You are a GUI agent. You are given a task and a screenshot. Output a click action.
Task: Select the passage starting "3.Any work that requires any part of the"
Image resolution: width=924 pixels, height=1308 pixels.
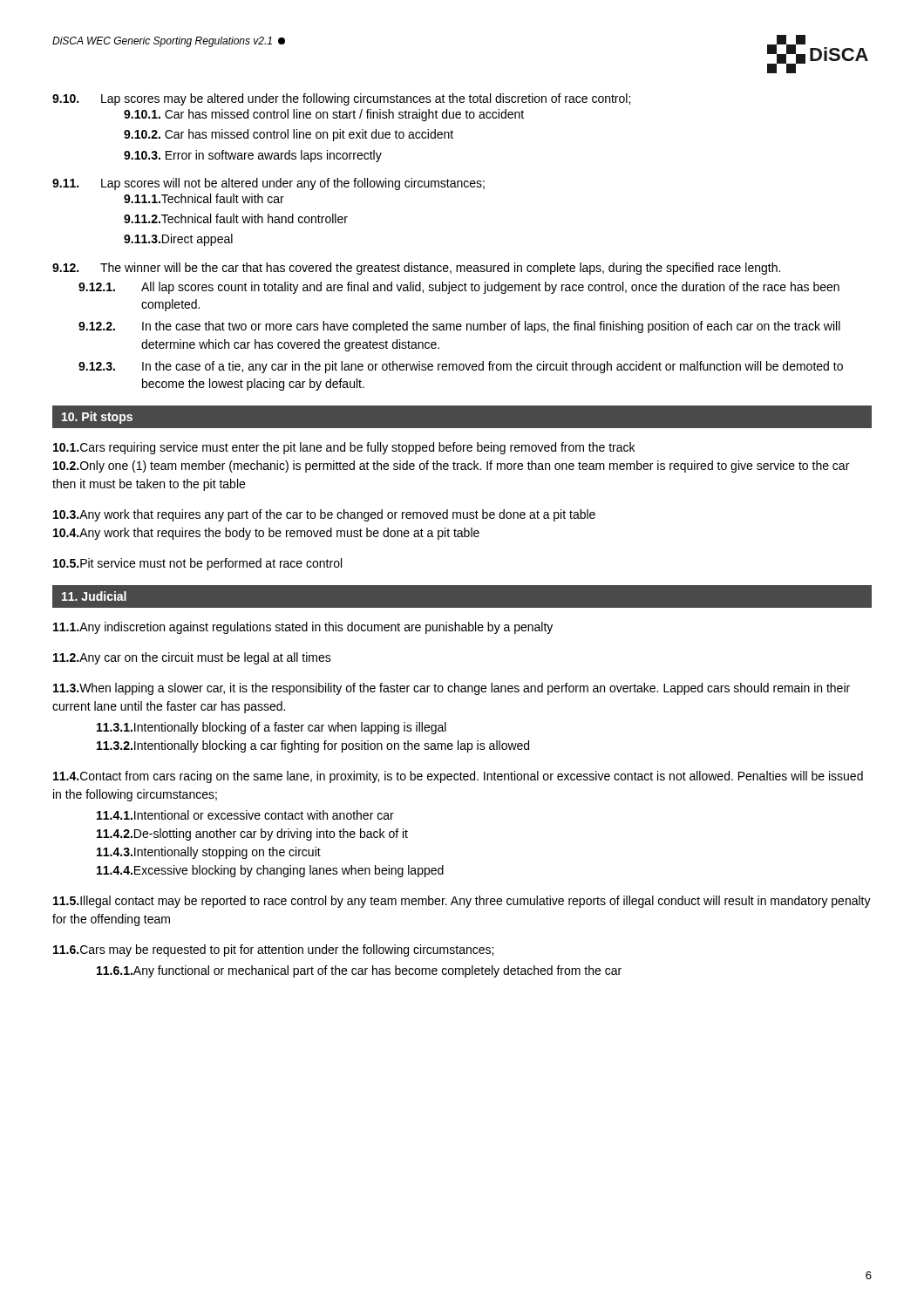coord(324,523)
